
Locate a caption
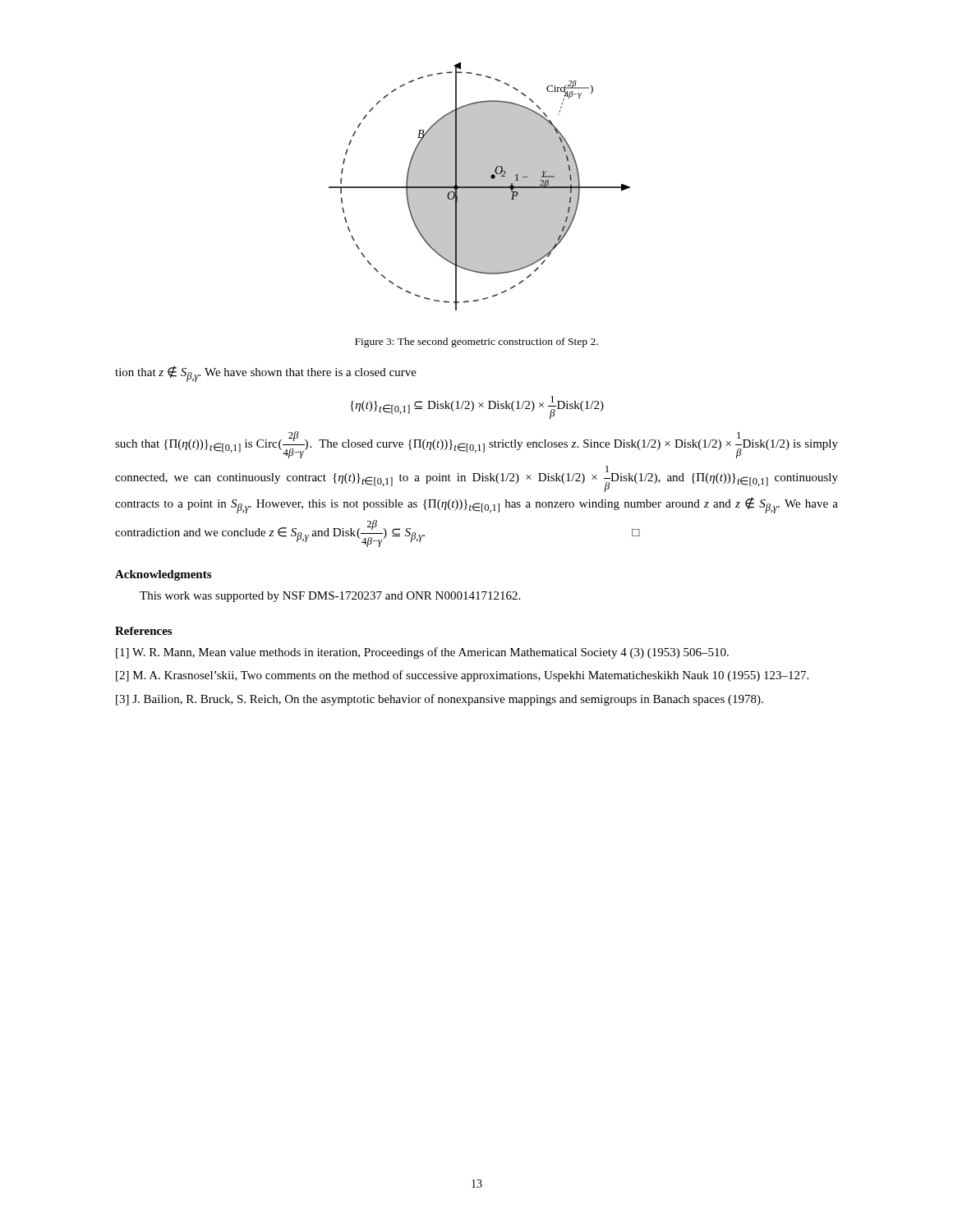(476, 341)
